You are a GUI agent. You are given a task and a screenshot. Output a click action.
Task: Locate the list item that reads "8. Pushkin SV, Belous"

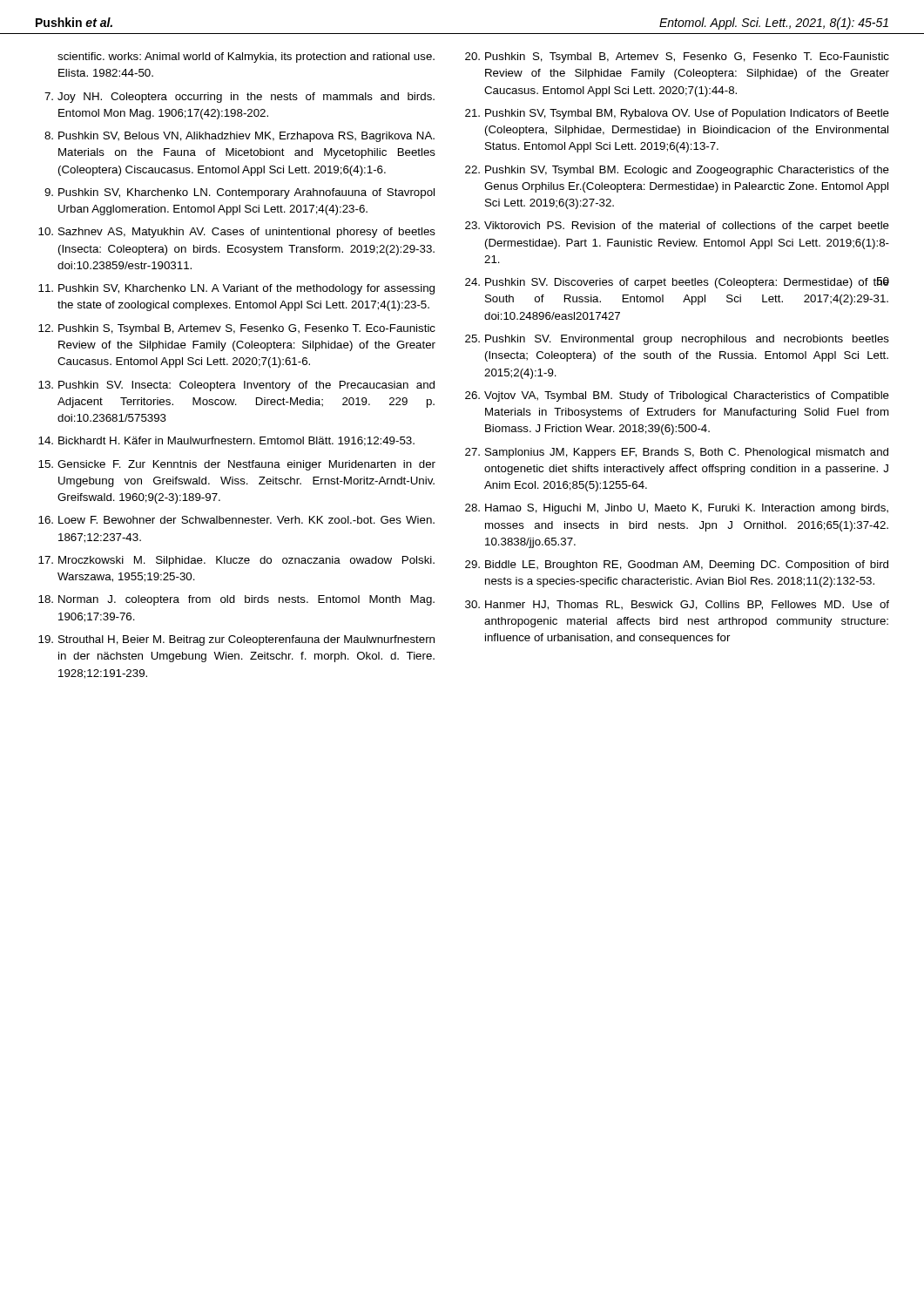coord(235,152)
